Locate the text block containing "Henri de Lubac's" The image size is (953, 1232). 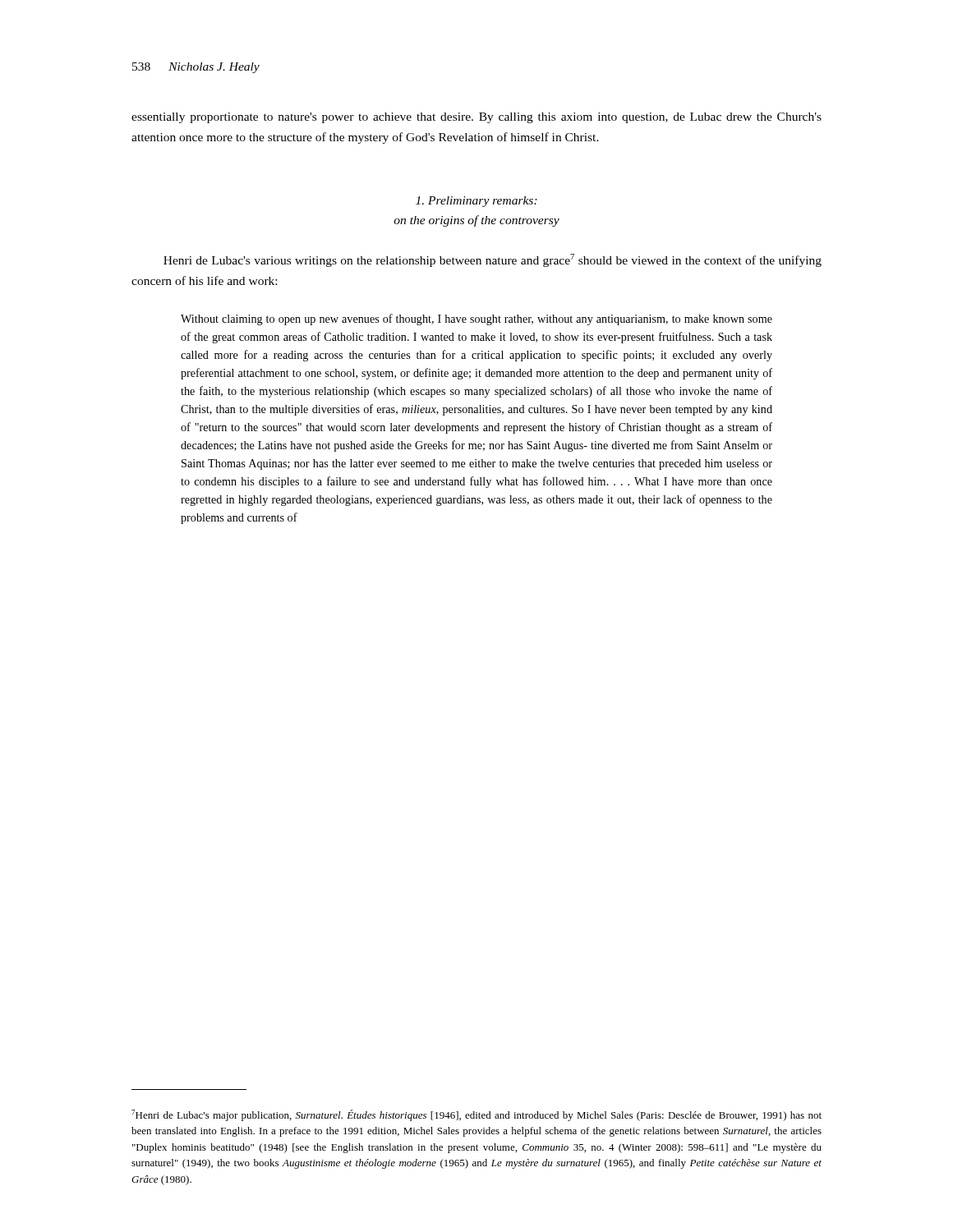[x=476, y=269]
